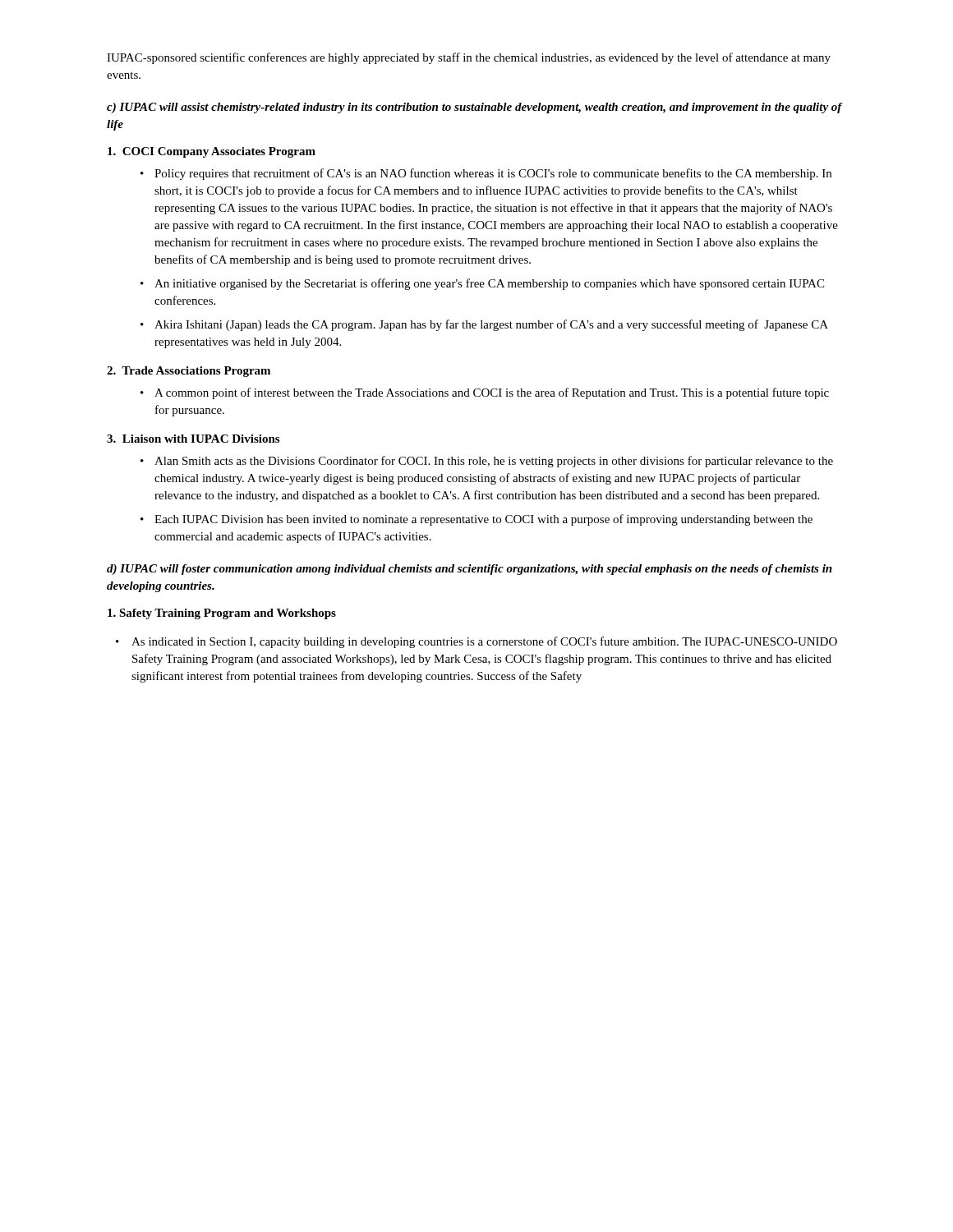Point to the block beginning "A common point"
This screenshot has width=953, height=1232.
pyautogui.click(x=492, y=401)
